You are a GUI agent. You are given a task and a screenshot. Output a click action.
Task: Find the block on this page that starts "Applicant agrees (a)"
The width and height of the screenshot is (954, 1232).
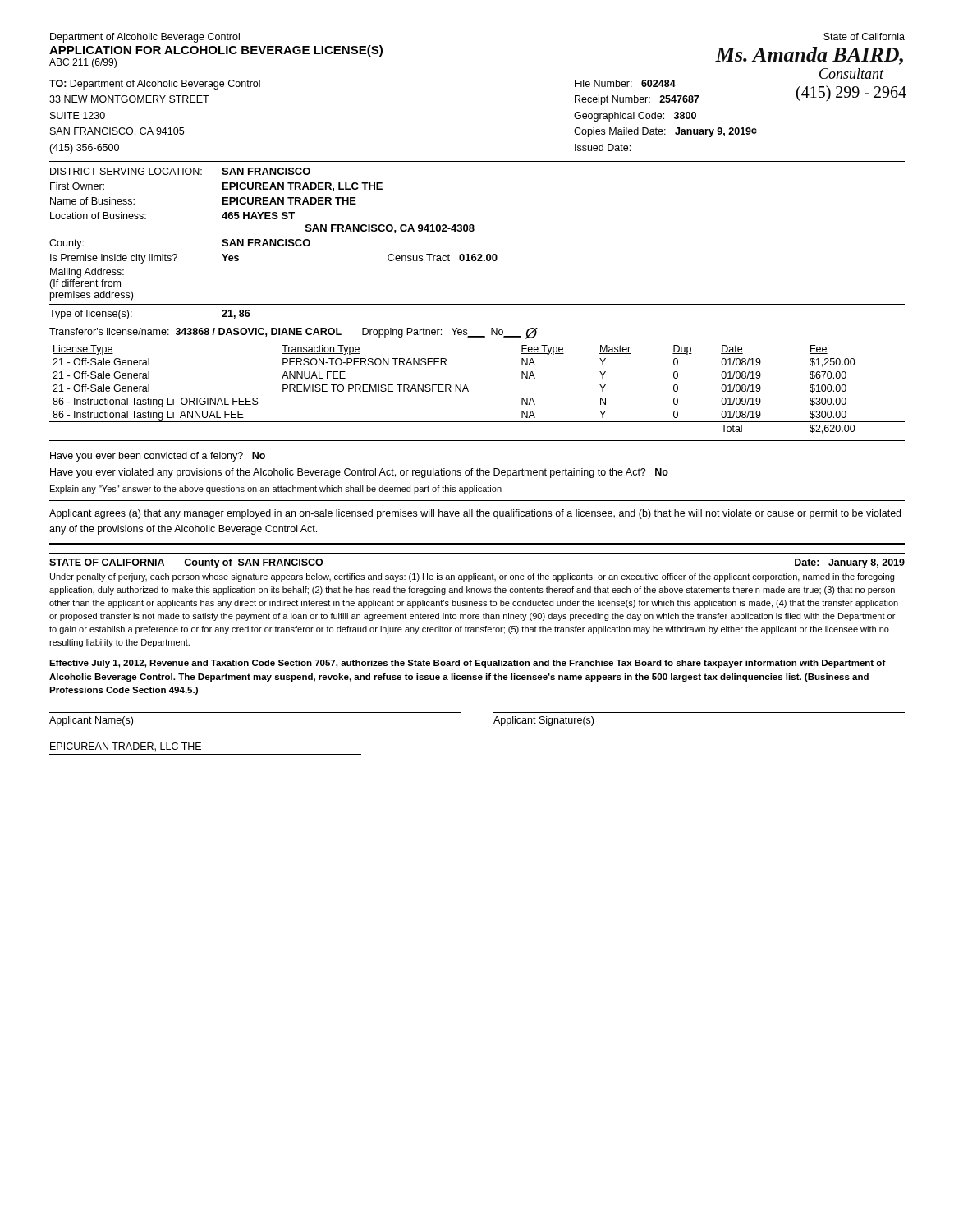coord(475,521)
